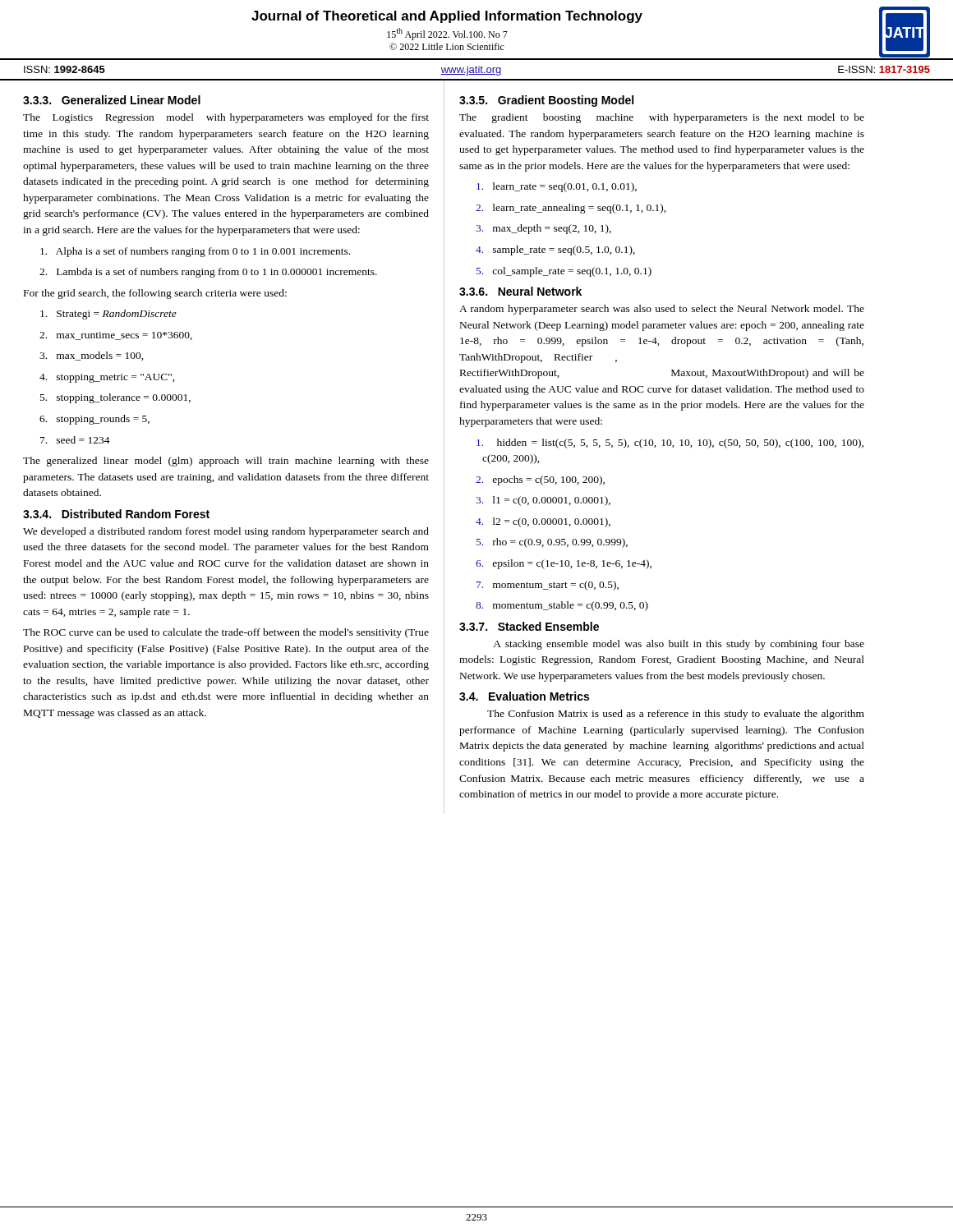Click the passage that begins "6. epsilon = c(1e-10, 1e-8, 1e-6,"
The width and height of the screenshot is (953, 1232).
pos(564,563)
